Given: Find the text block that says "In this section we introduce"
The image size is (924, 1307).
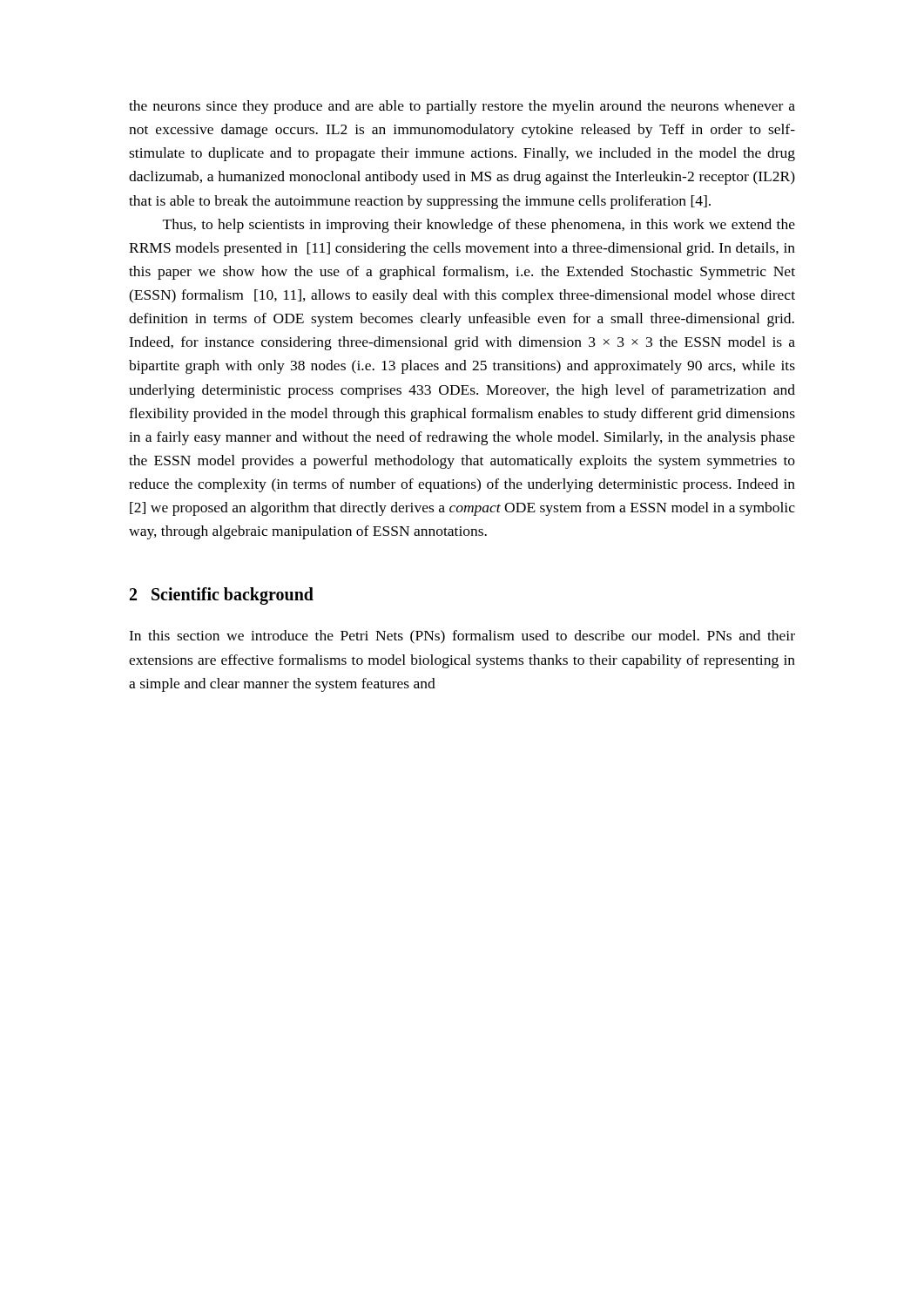Looking at the screenshot, I should click(462, 660).
